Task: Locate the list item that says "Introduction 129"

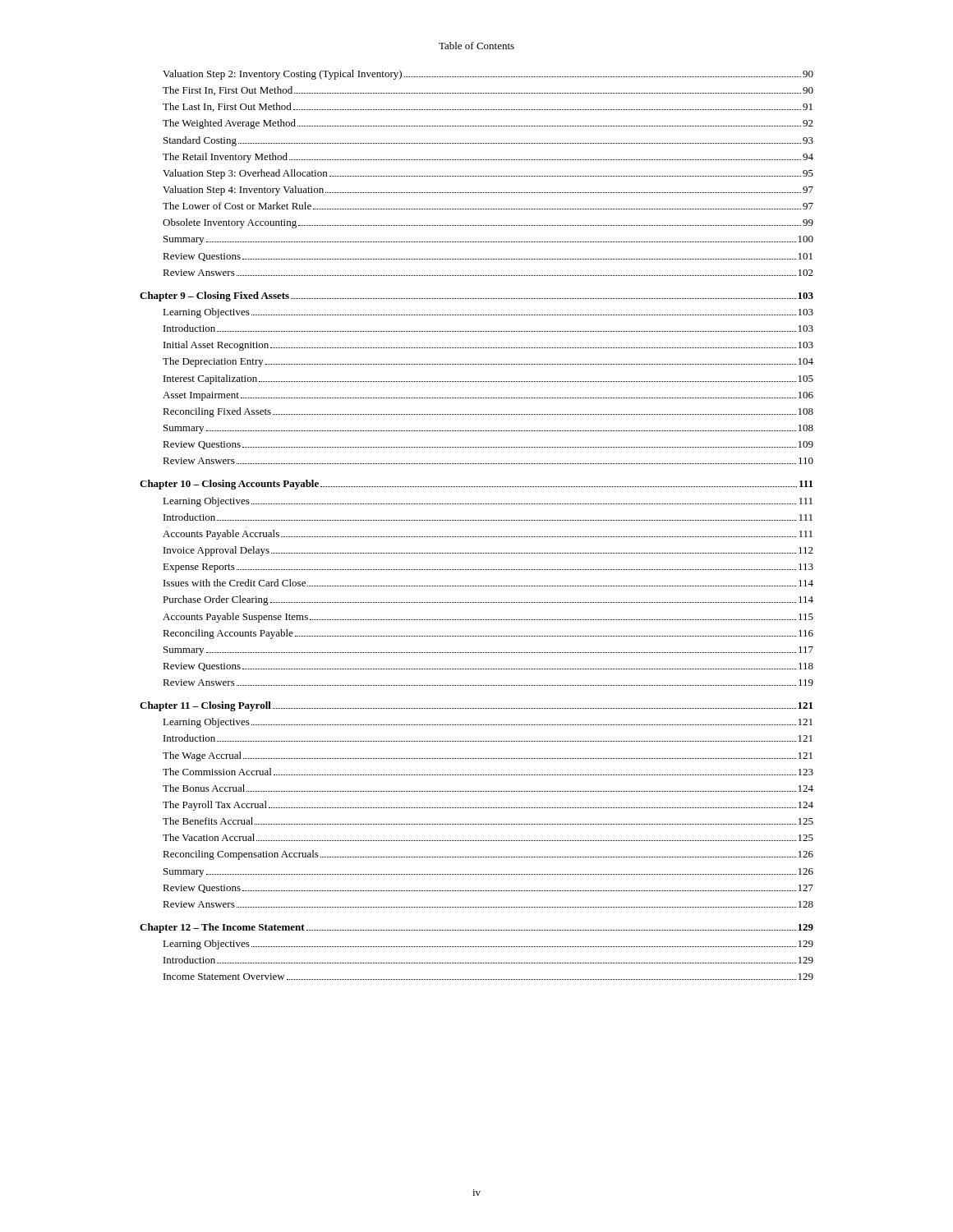Action: click(x=488, y=960)
